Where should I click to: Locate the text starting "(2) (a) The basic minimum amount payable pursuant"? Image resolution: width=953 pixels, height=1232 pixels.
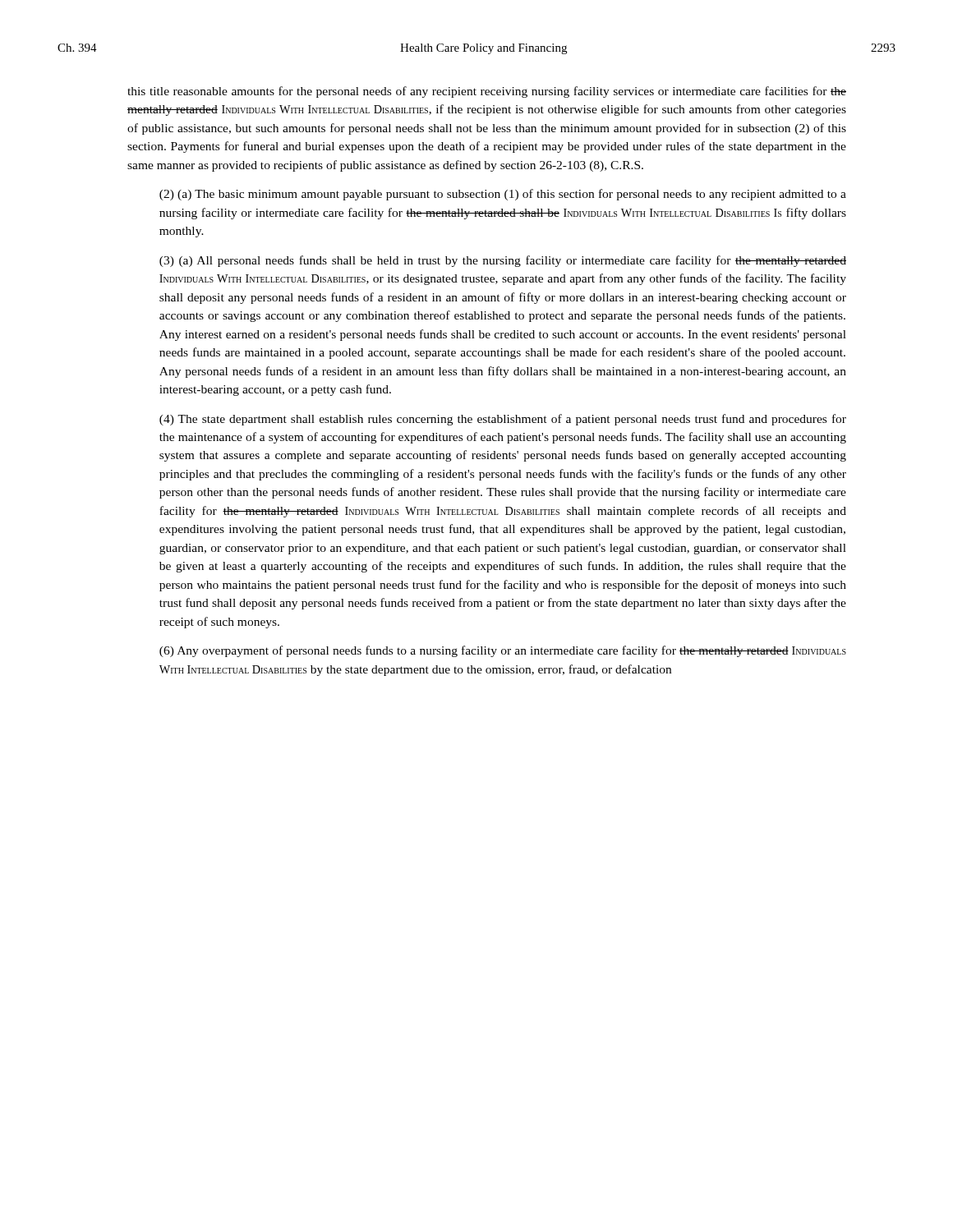point(487,213)
